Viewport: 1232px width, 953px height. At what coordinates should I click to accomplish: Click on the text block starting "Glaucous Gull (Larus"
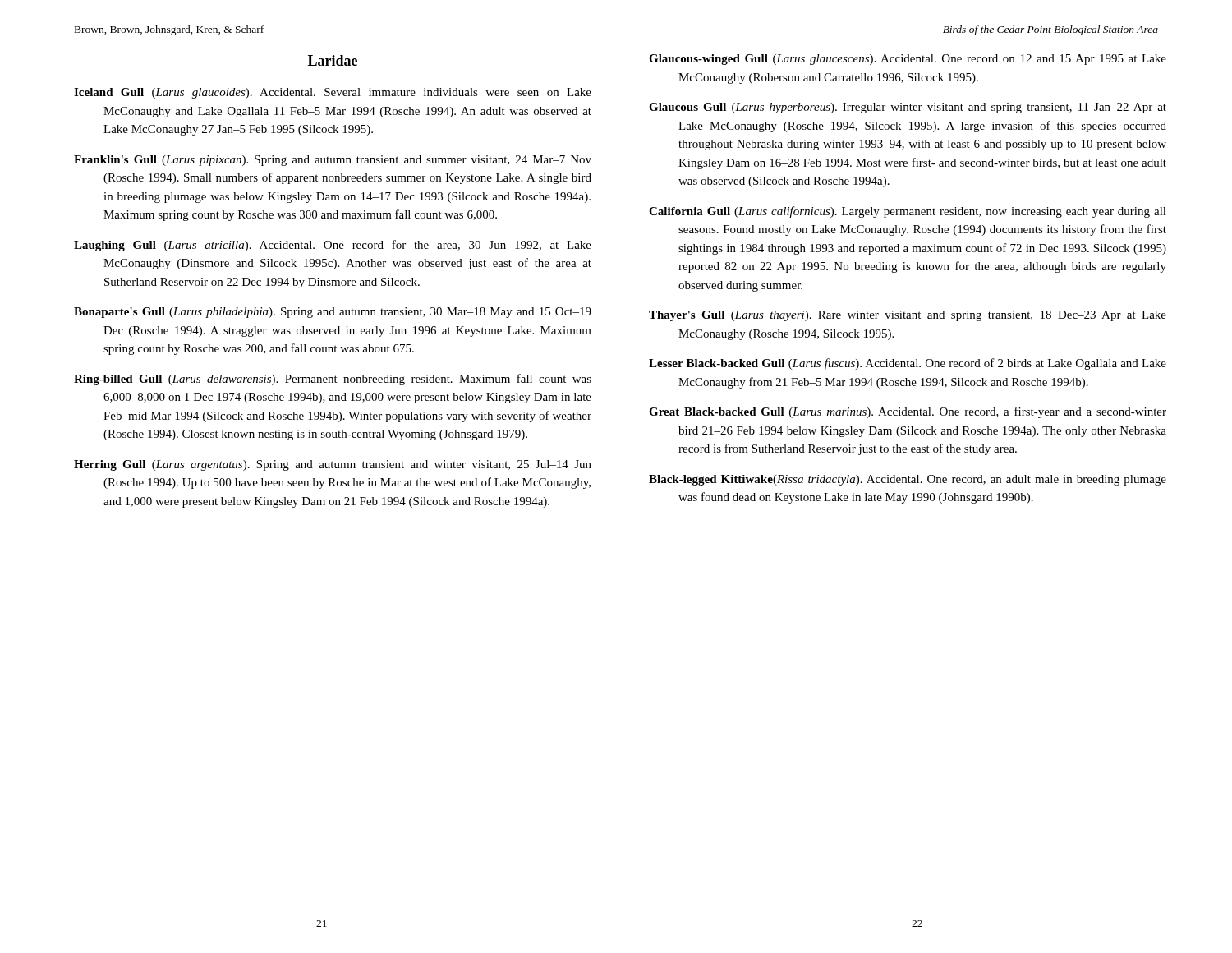pyautogui.click(x=908, y=144)
